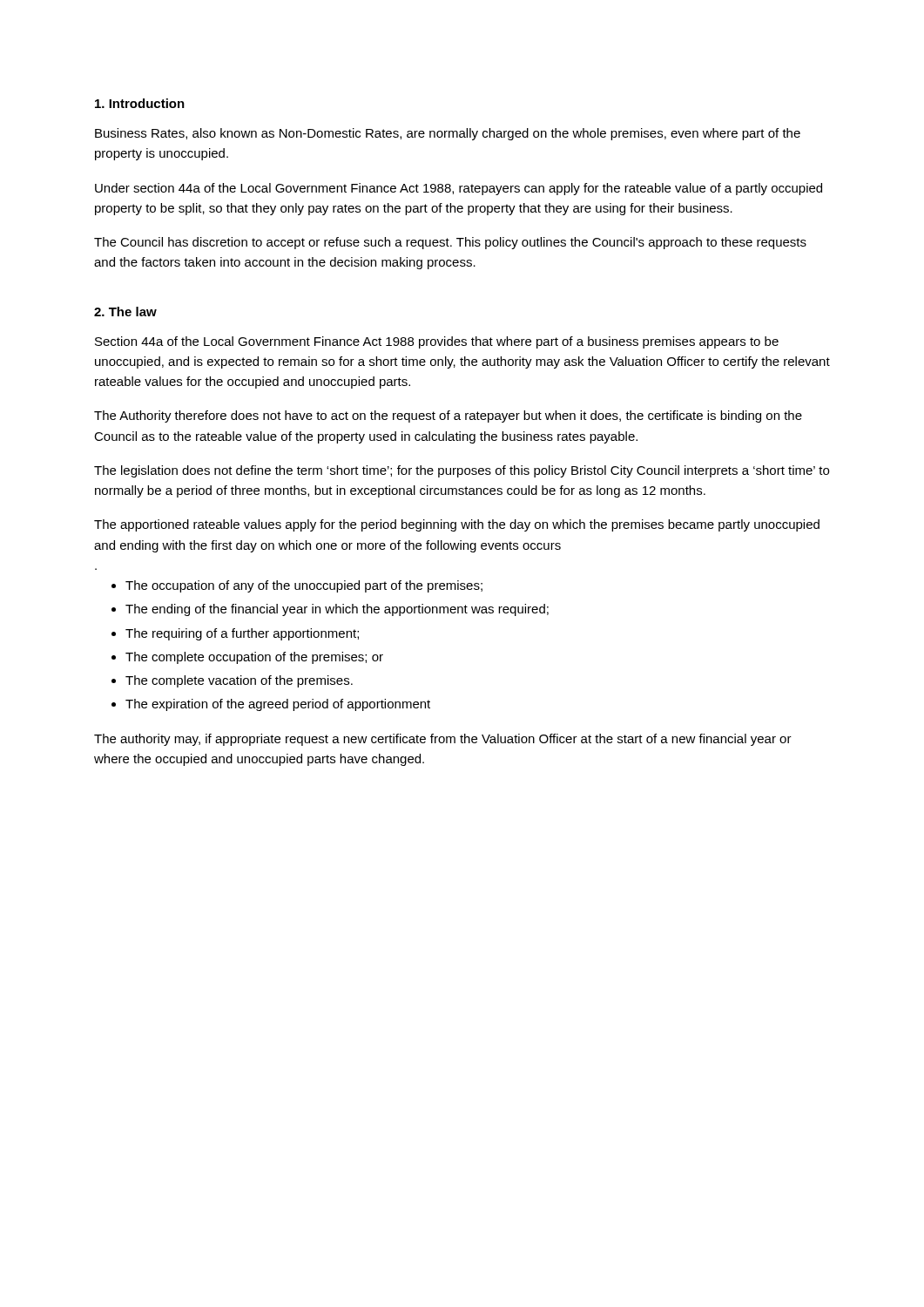Find the block on this page that starts "The ending of the financial year in"

337,609
